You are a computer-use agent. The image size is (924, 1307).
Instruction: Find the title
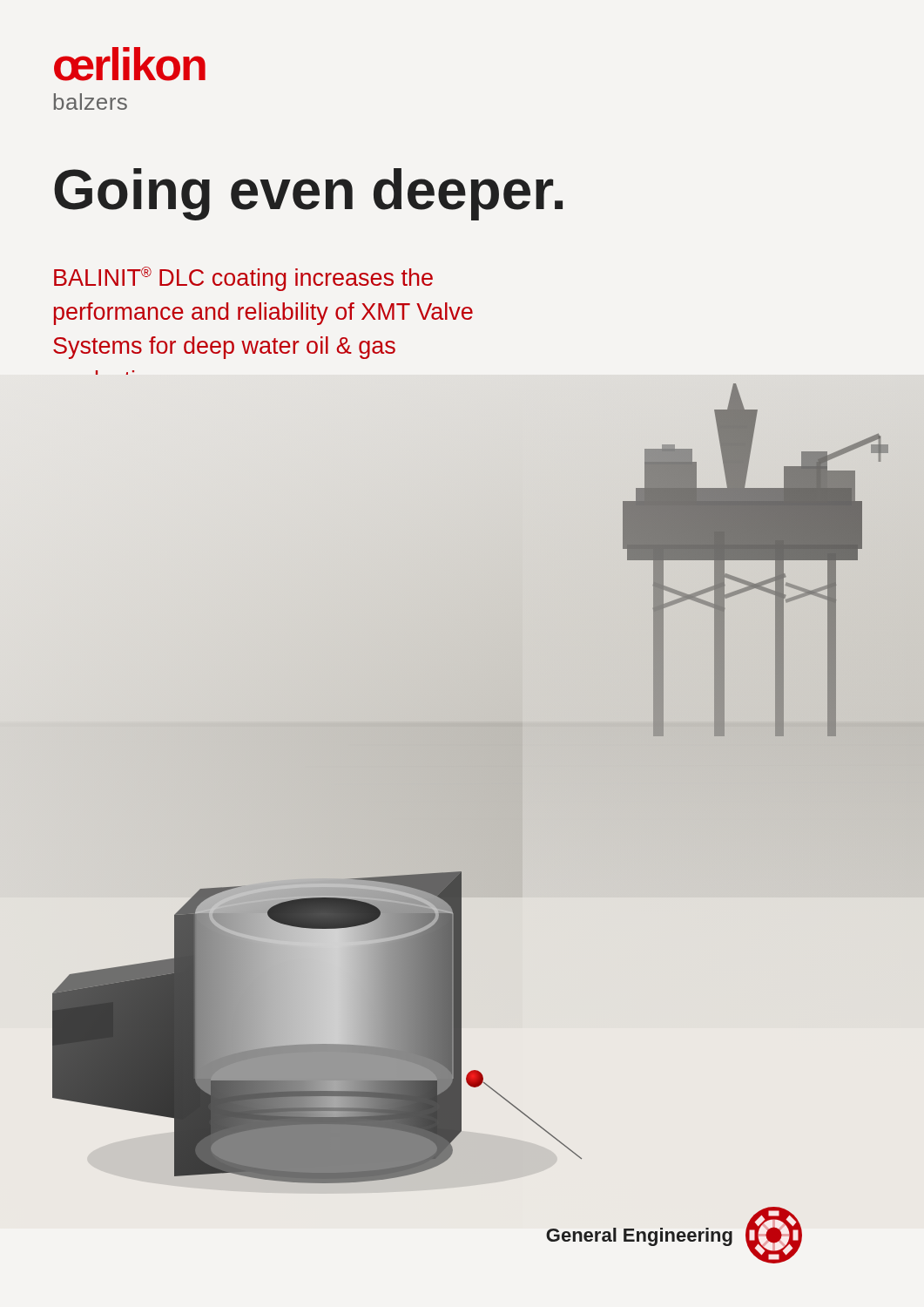462,190
